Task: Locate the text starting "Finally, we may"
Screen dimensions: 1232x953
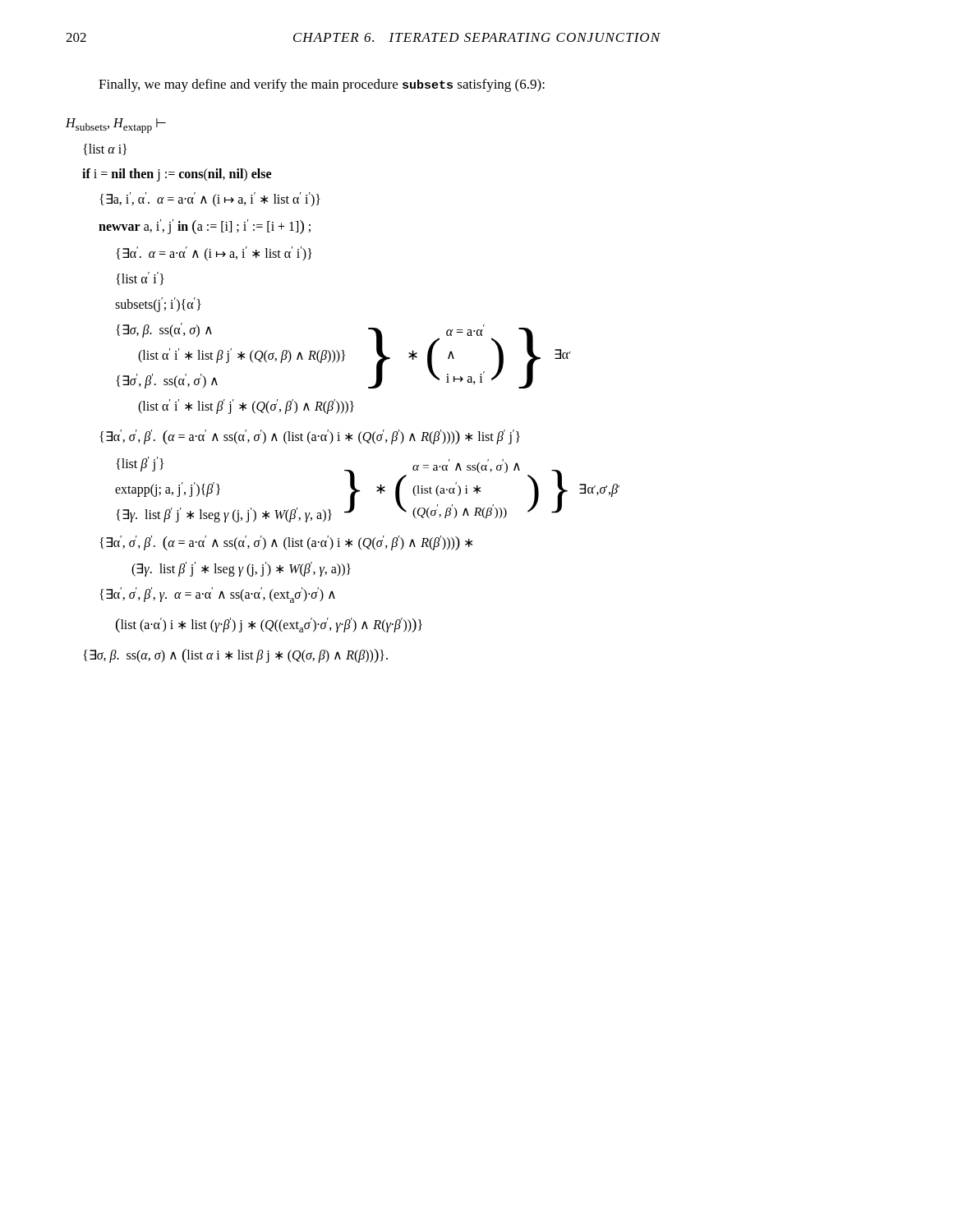Action: tap(322, 85)
